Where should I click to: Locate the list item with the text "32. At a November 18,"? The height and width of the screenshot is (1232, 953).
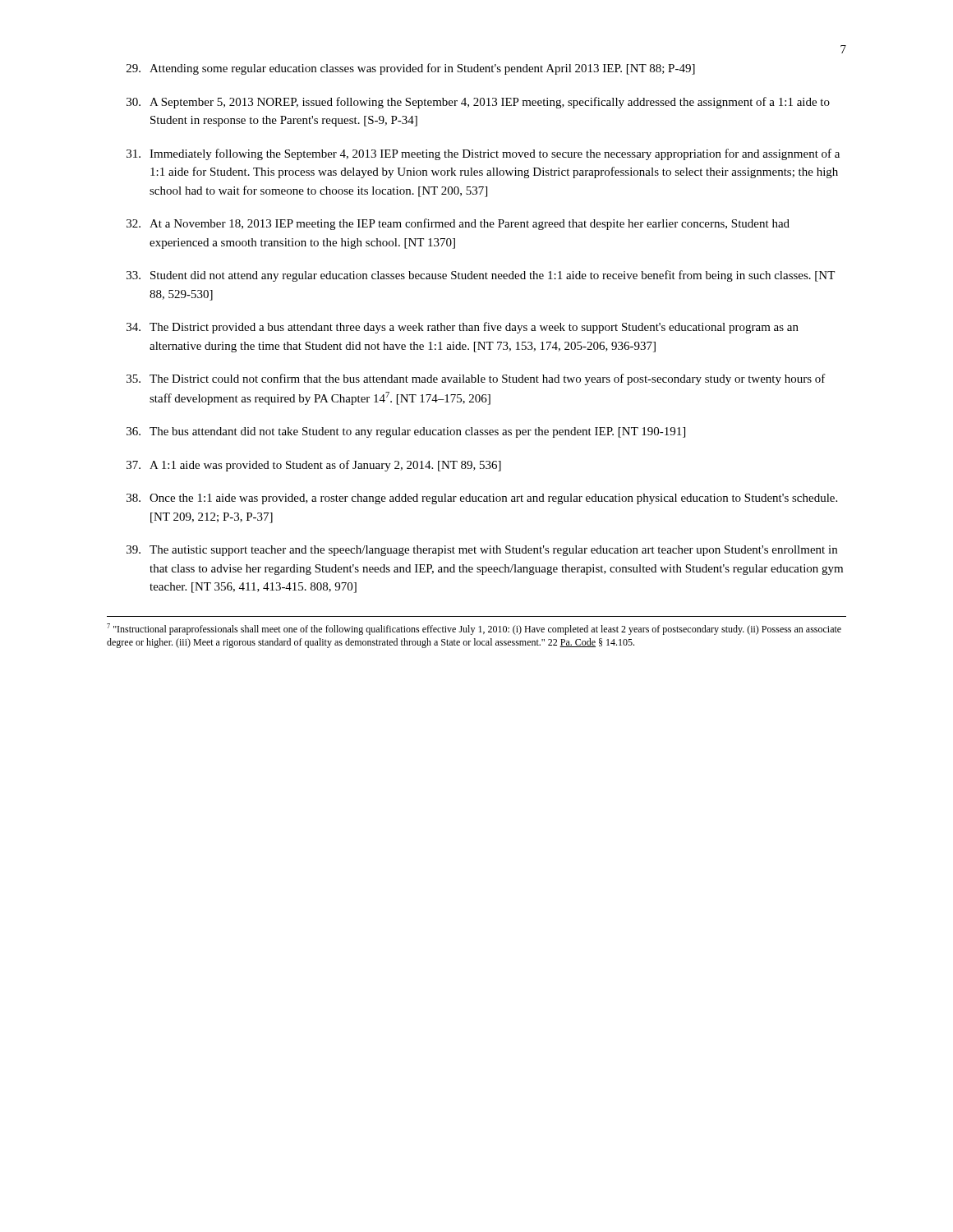pos(476,233)
